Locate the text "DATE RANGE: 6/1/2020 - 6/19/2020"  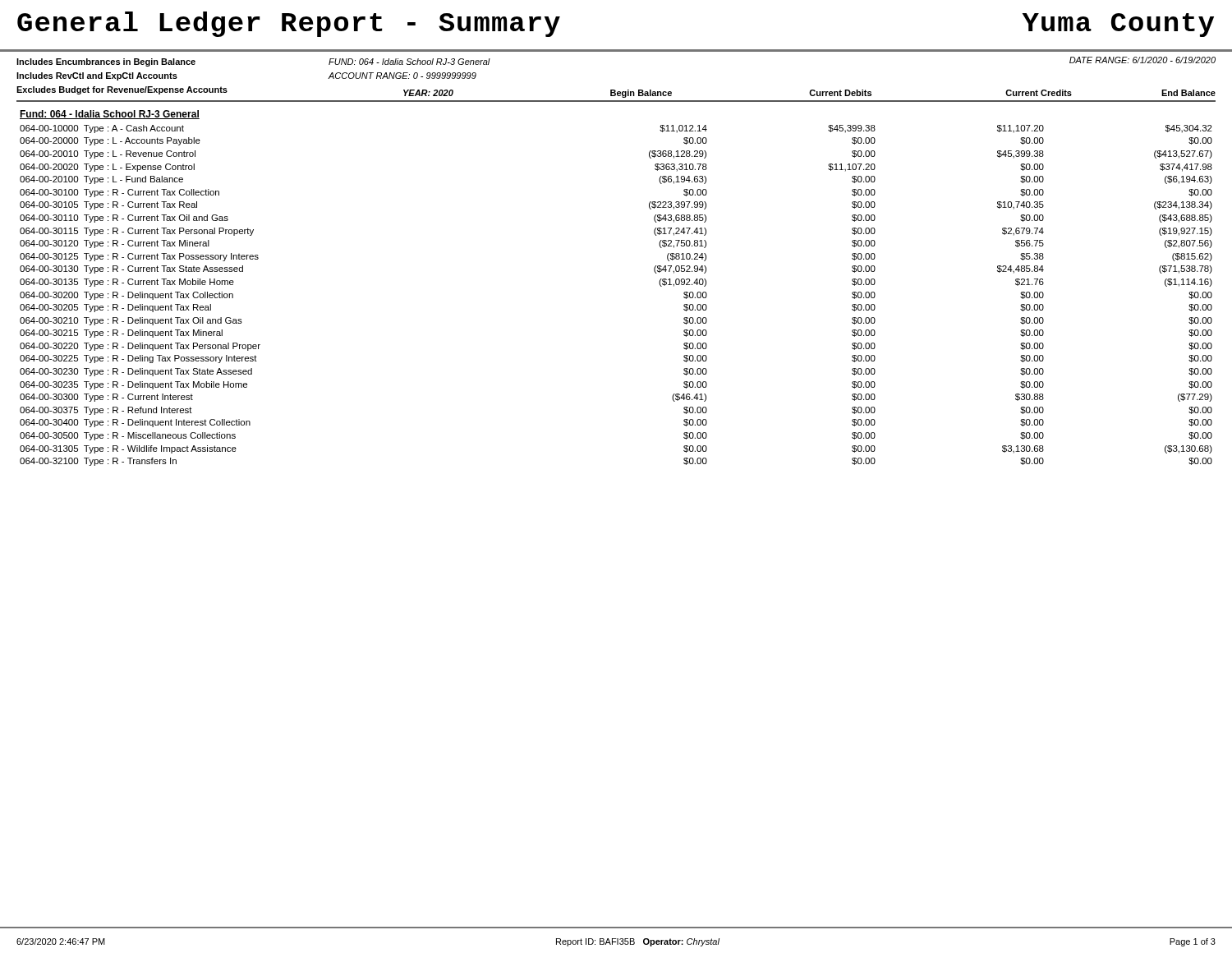[1142, 60]
